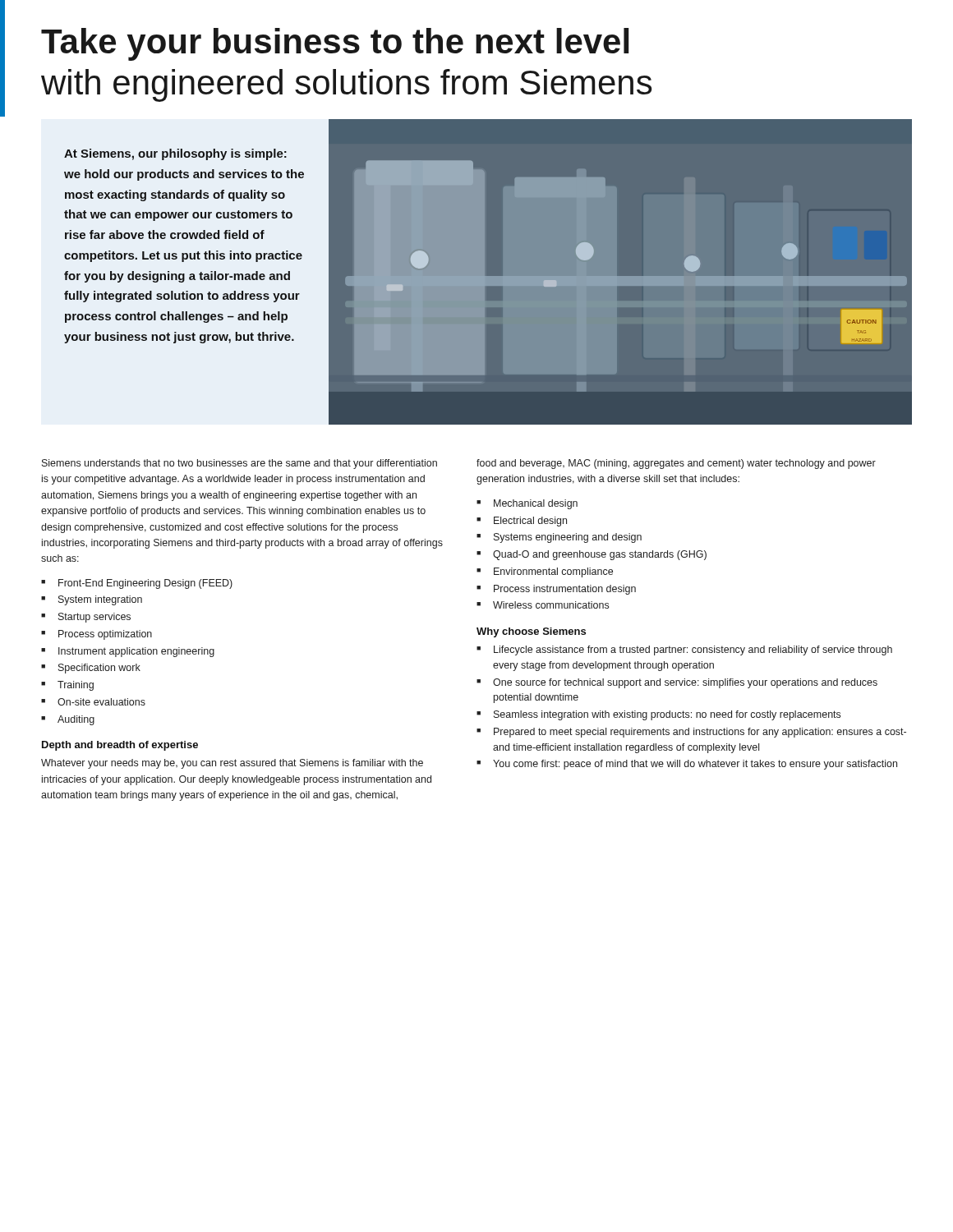Point to the region starting "Electrical design"
The height and width of the screenshot is (1232, 953).
(x=530, y=520)
